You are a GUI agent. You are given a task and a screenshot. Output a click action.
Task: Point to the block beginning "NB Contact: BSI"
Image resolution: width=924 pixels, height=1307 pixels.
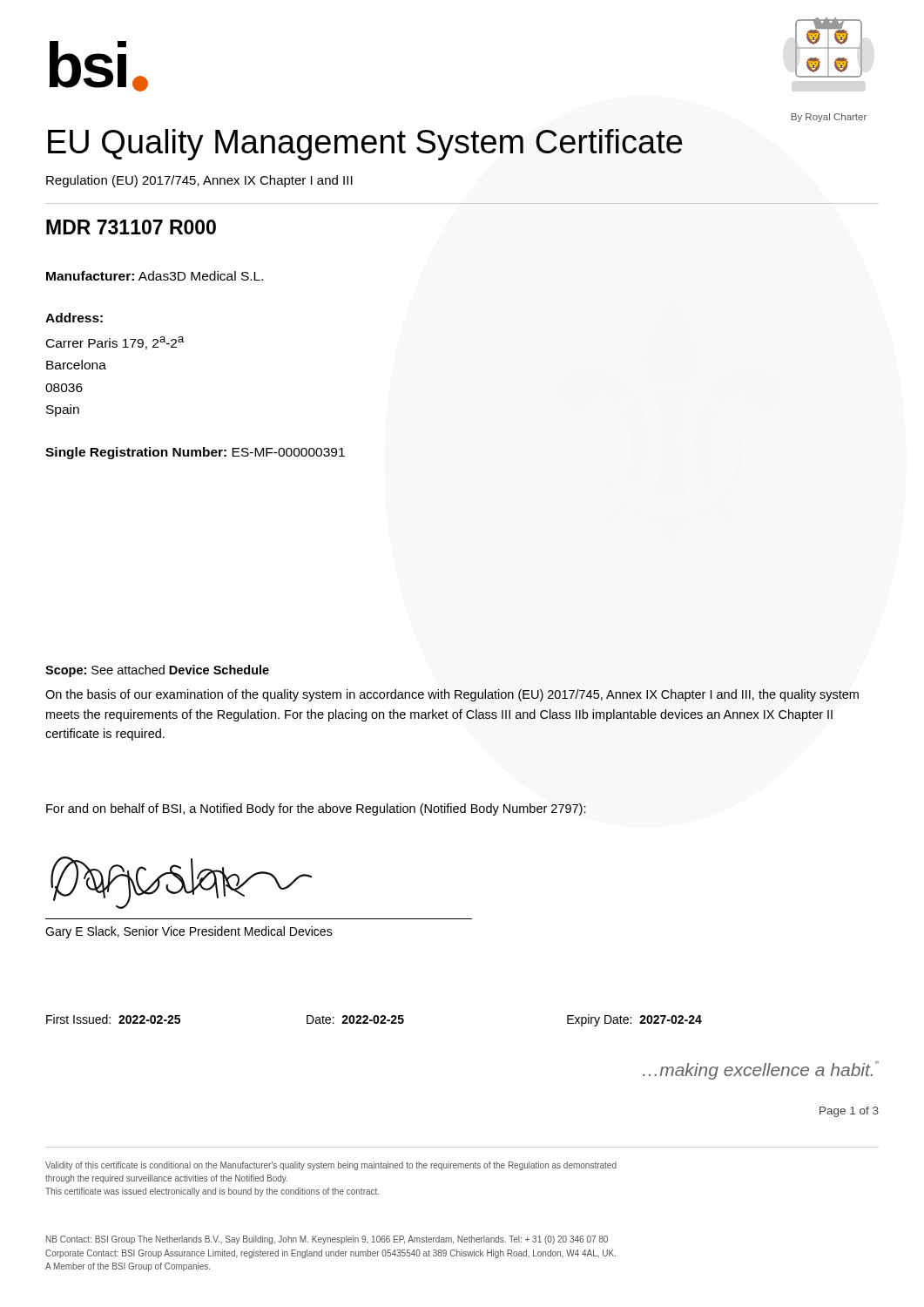click(462, 1253)
